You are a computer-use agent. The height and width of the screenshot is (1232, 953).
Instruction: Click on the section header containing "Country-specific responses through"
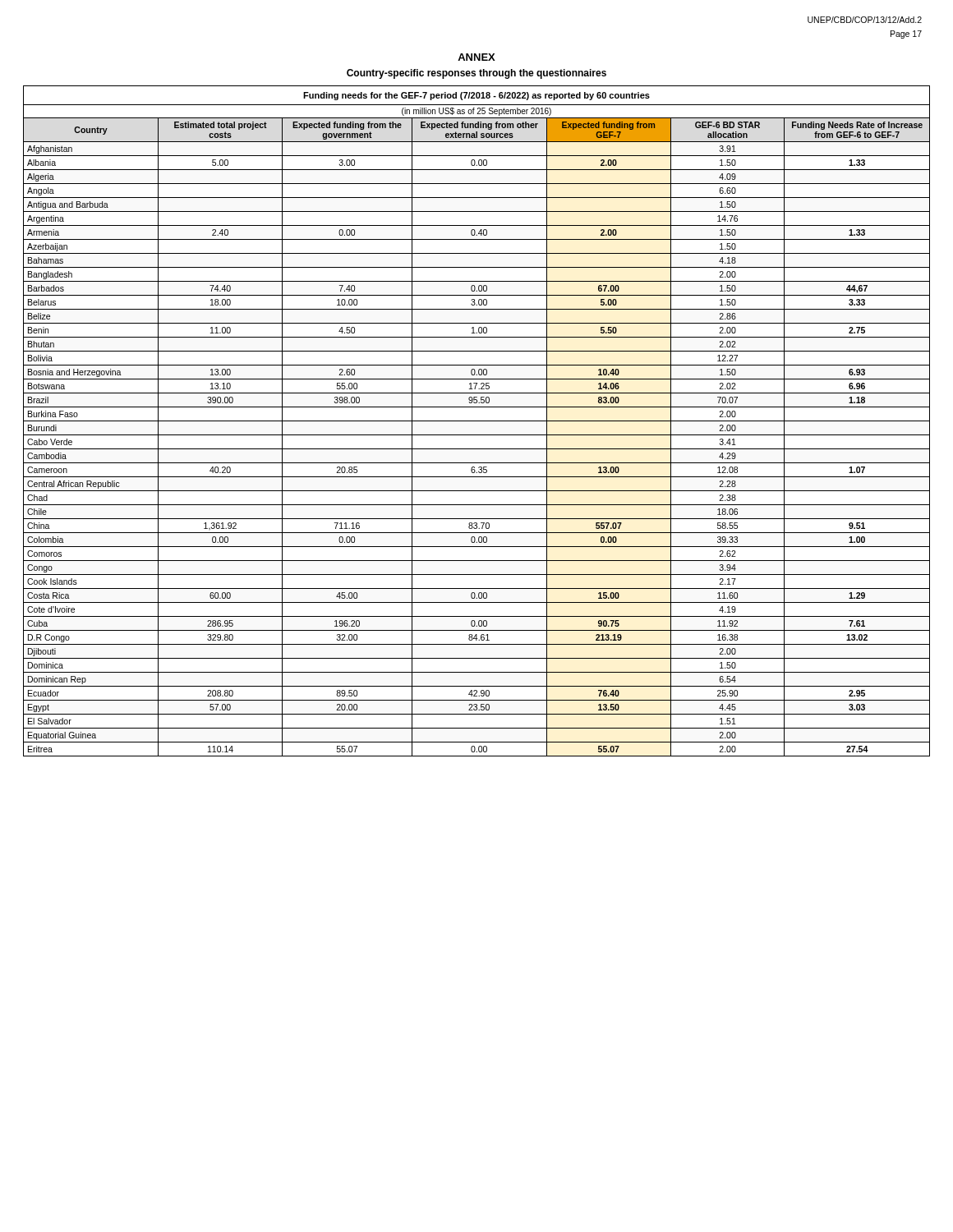tap(476, 73)
